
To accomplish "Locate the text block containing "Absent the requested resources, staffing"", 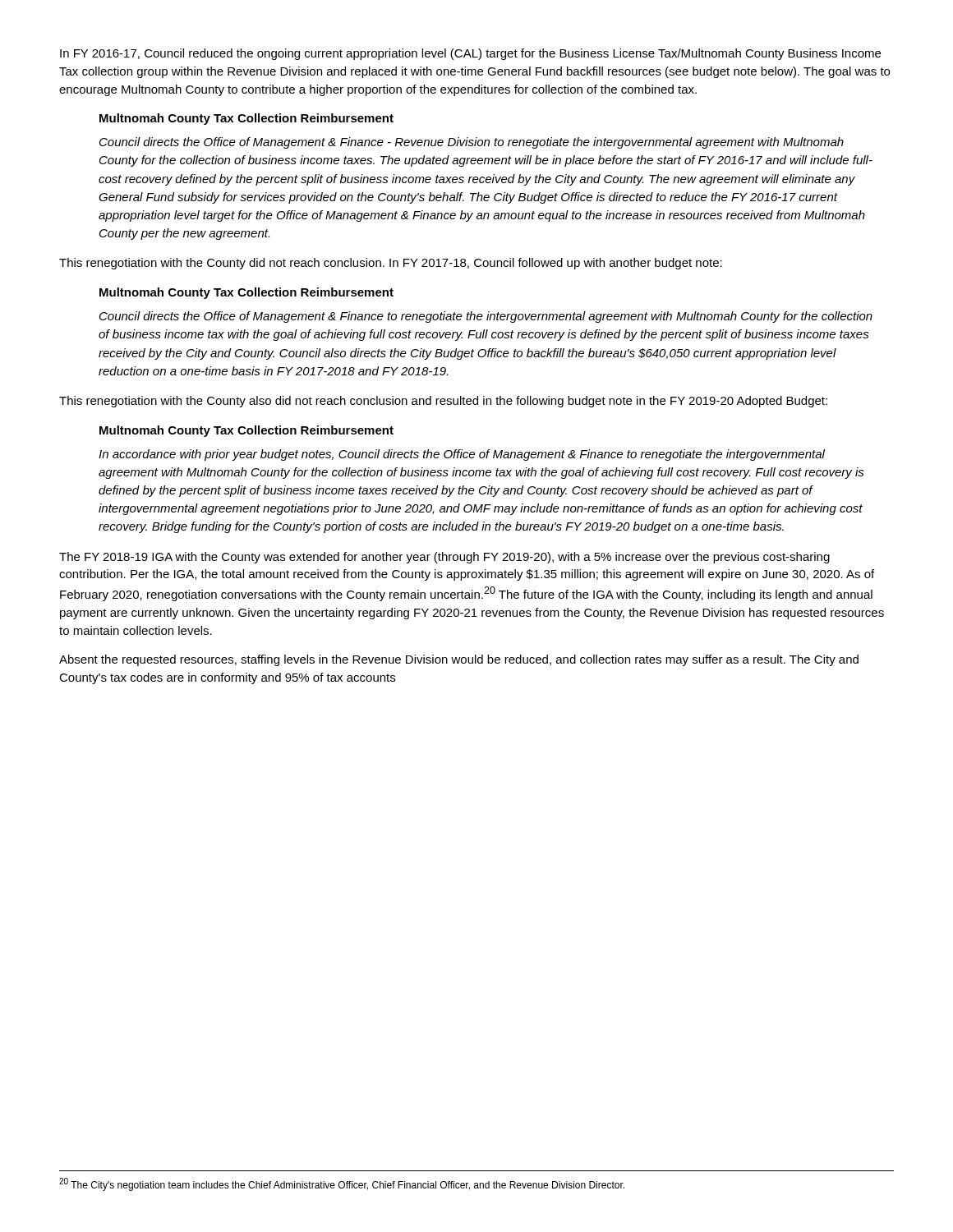I will (459, 668).
